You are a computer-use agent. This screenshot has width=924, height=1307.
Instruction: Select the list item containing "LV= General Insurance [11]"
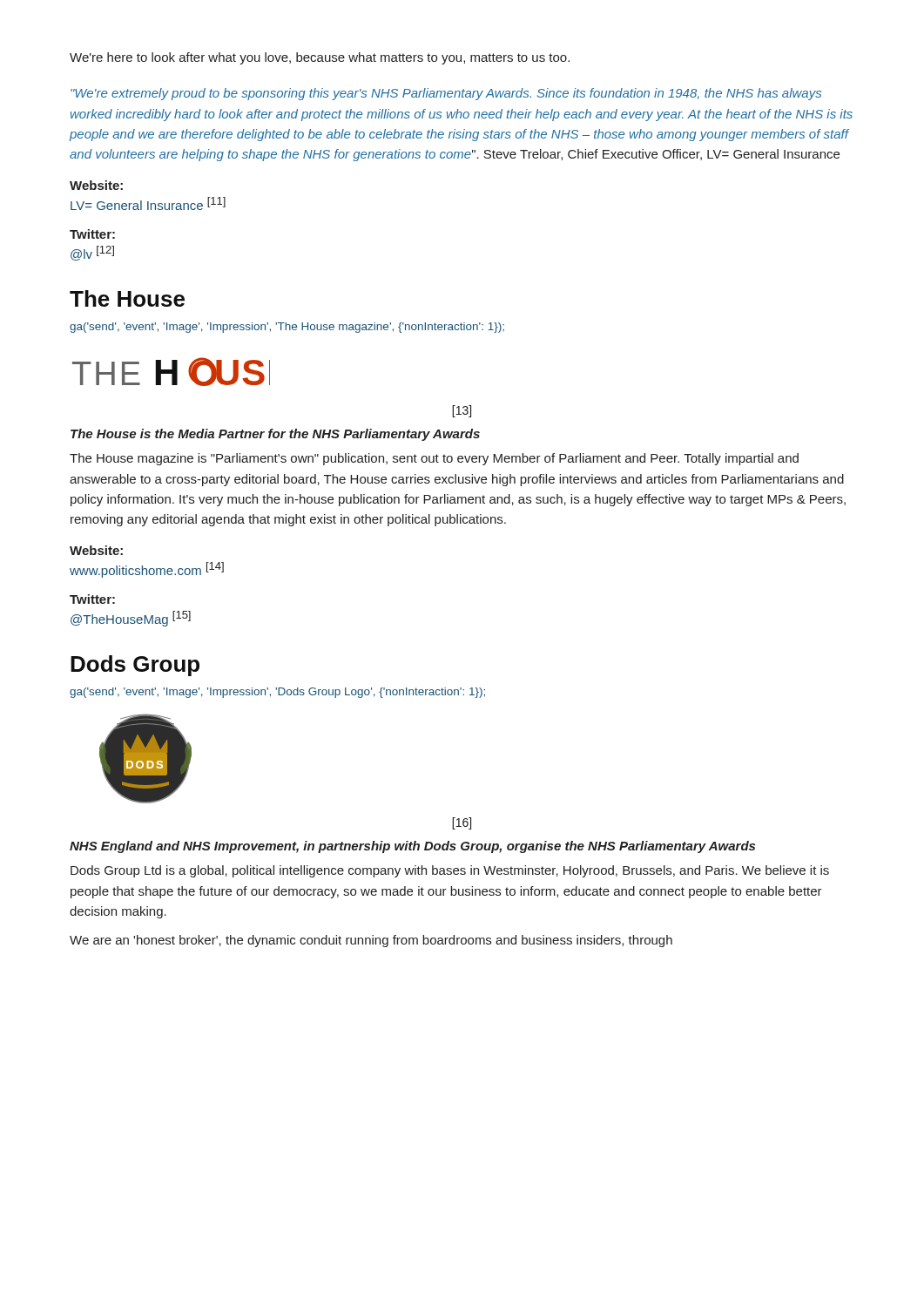pos(148,204)
